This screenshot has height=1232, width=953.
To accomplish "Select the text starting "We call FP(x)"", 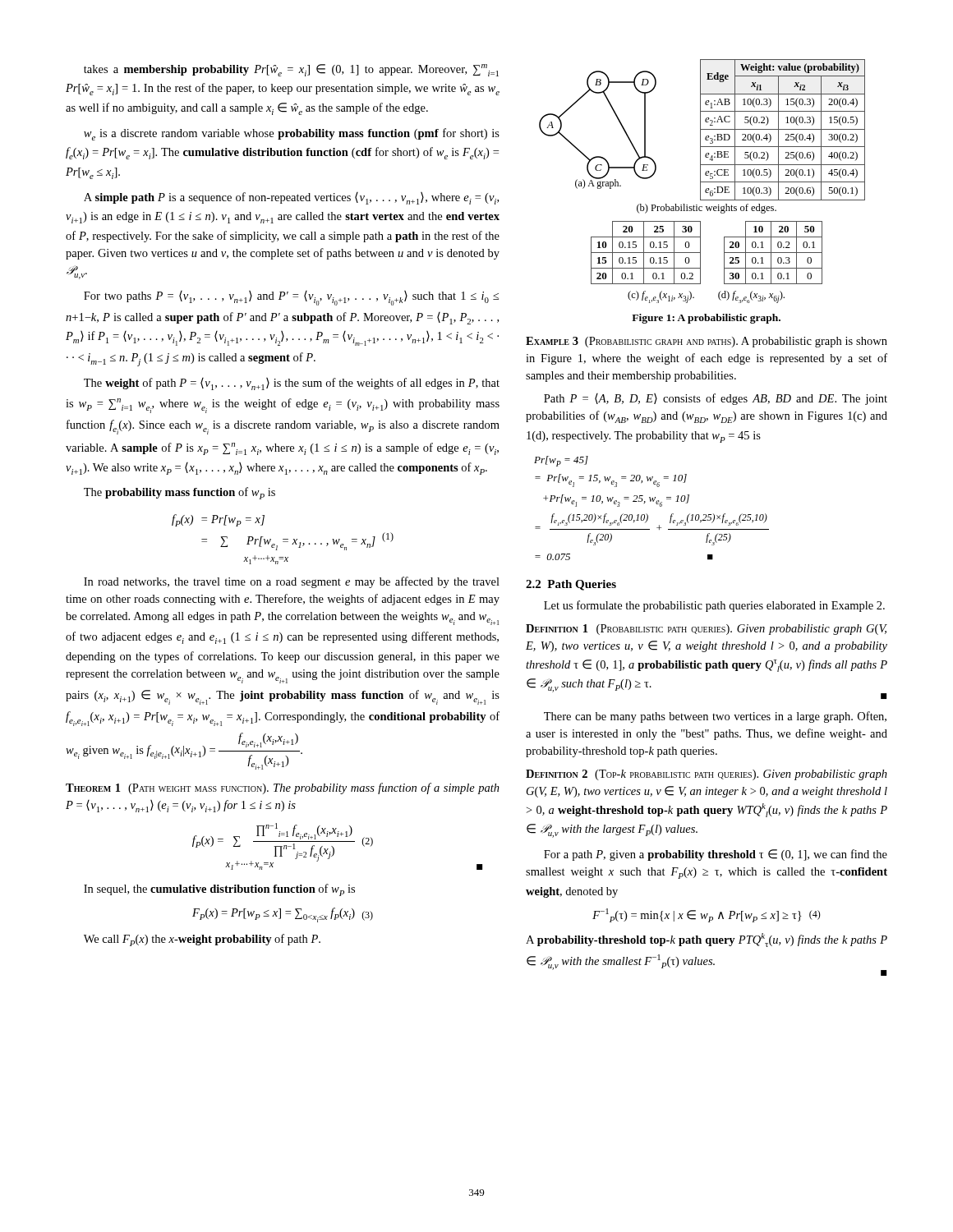I will pos(283,940).
